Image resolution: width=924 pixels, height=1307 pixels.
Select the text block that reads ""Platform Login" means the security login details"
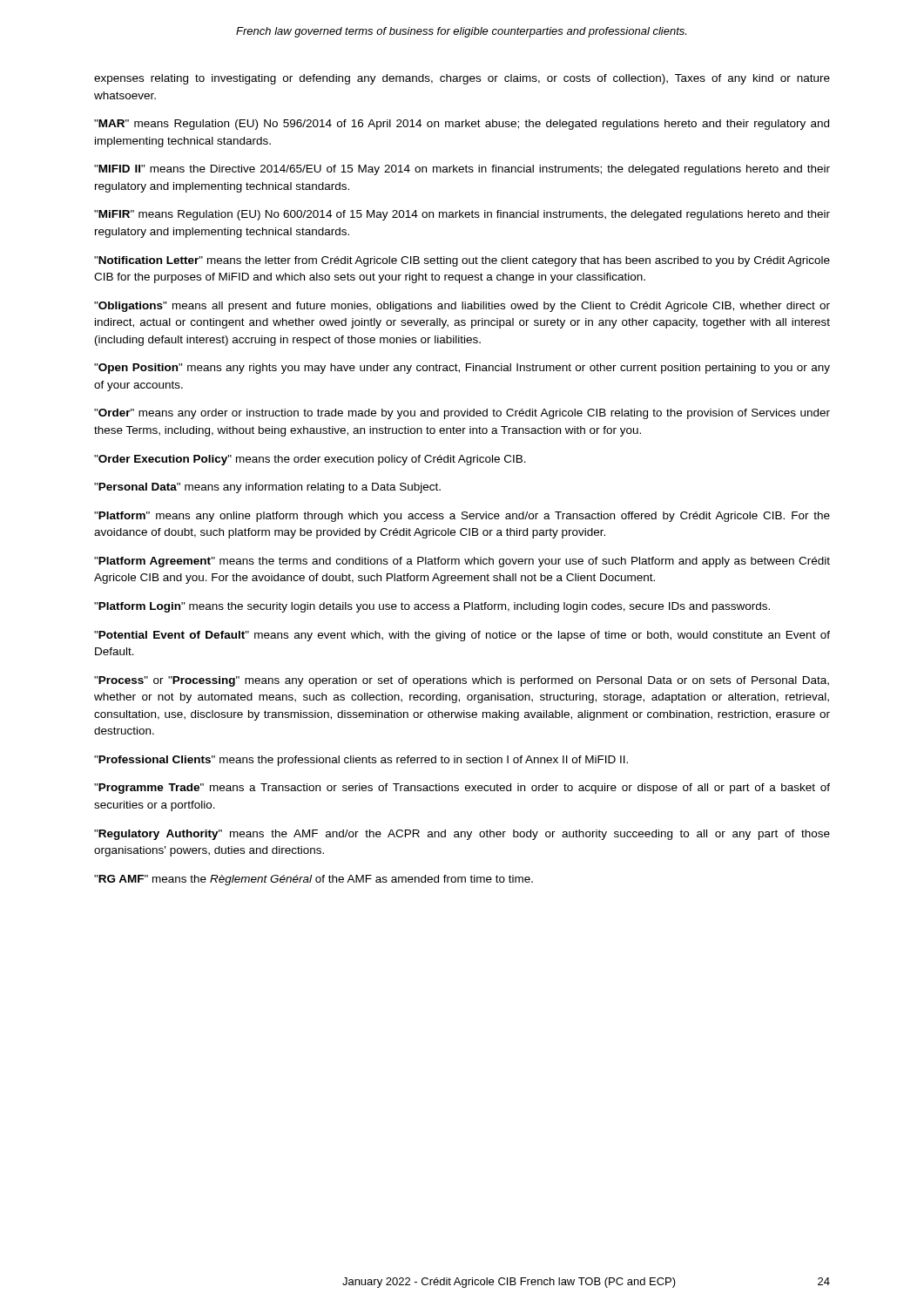click(x=432, y=606)
